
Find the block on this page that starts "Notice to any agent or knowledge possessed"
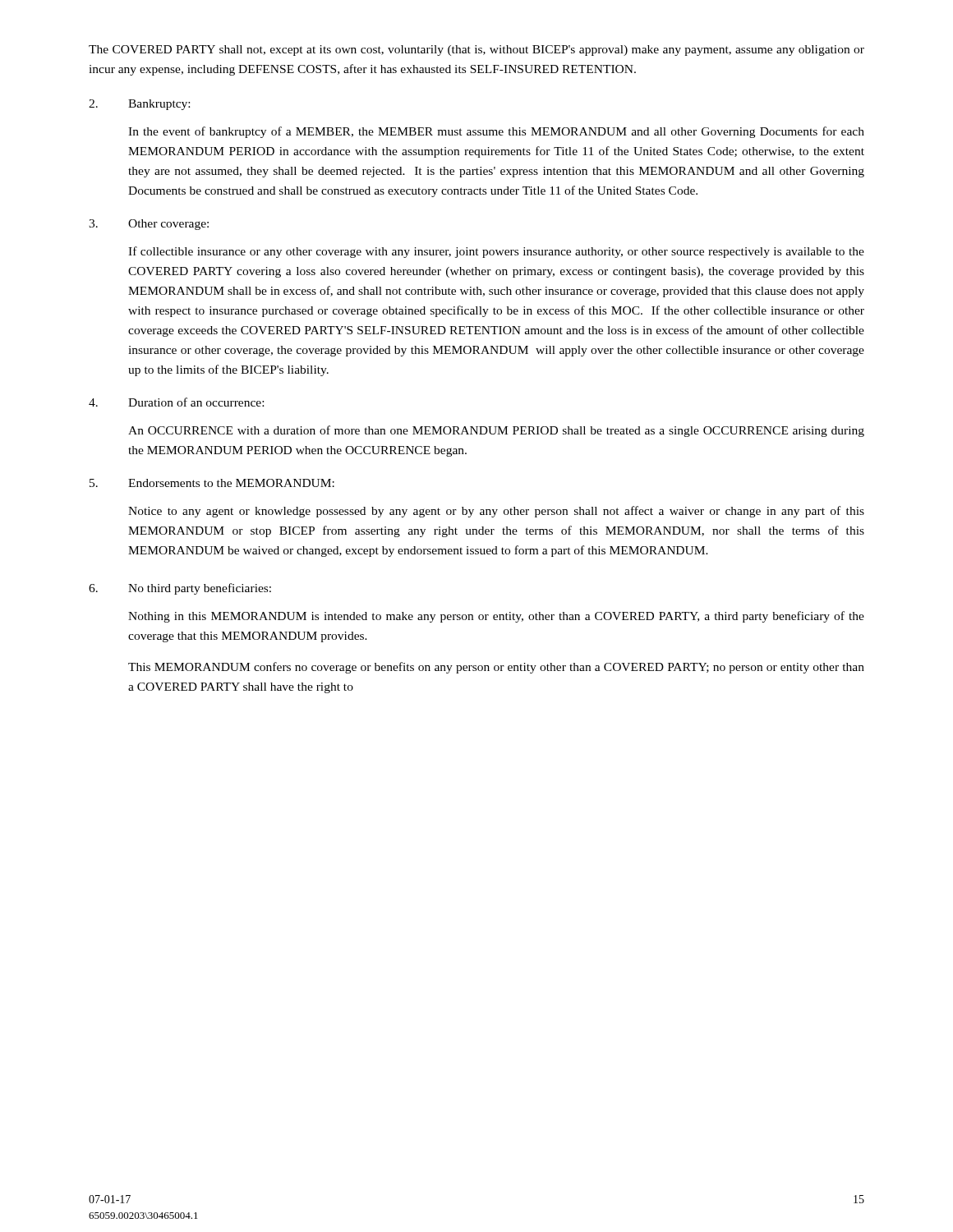point(496,530)
